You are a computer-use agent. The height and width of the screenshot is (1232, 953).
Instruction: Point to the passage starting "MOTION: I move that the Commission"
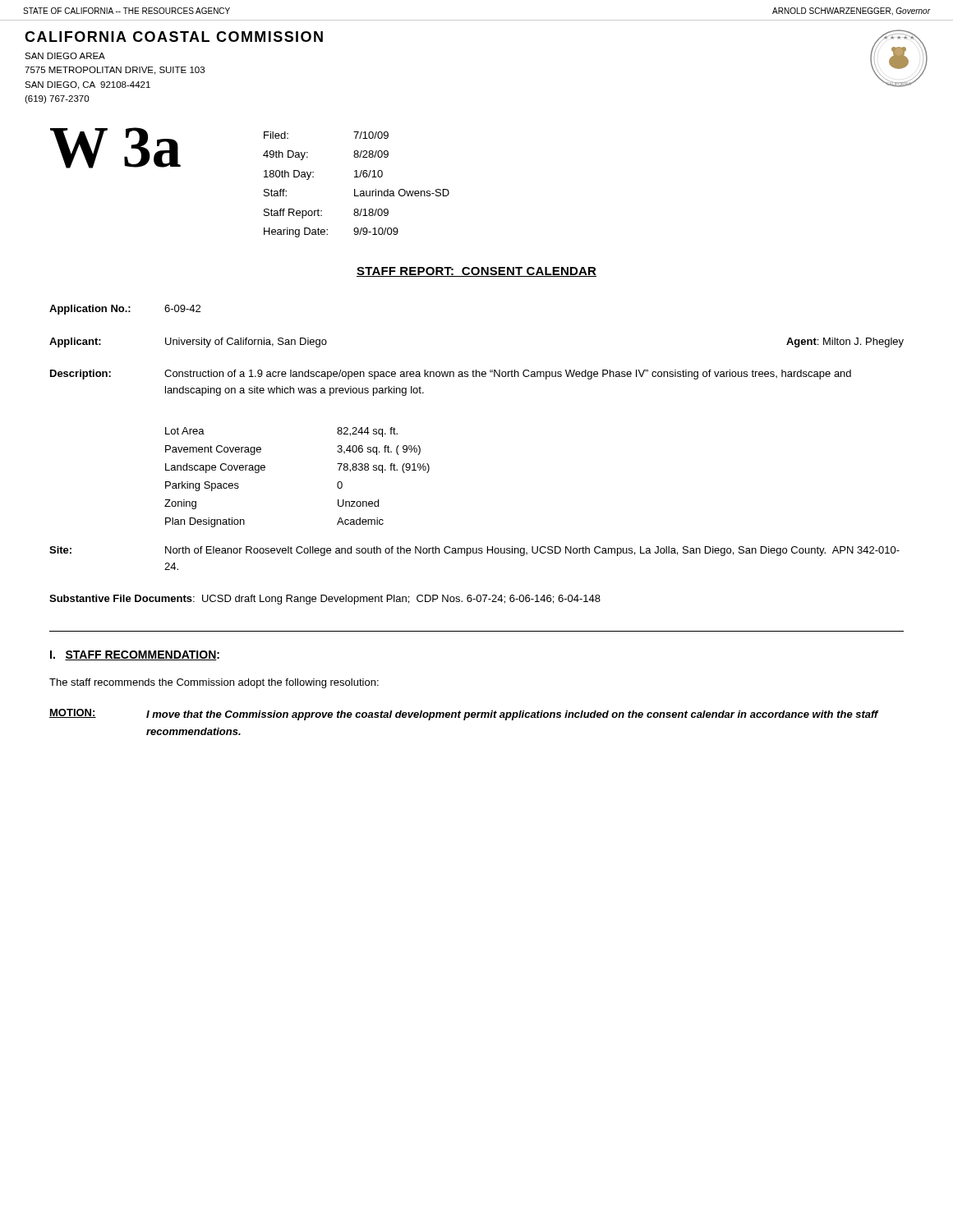click(x=476, y=723)
